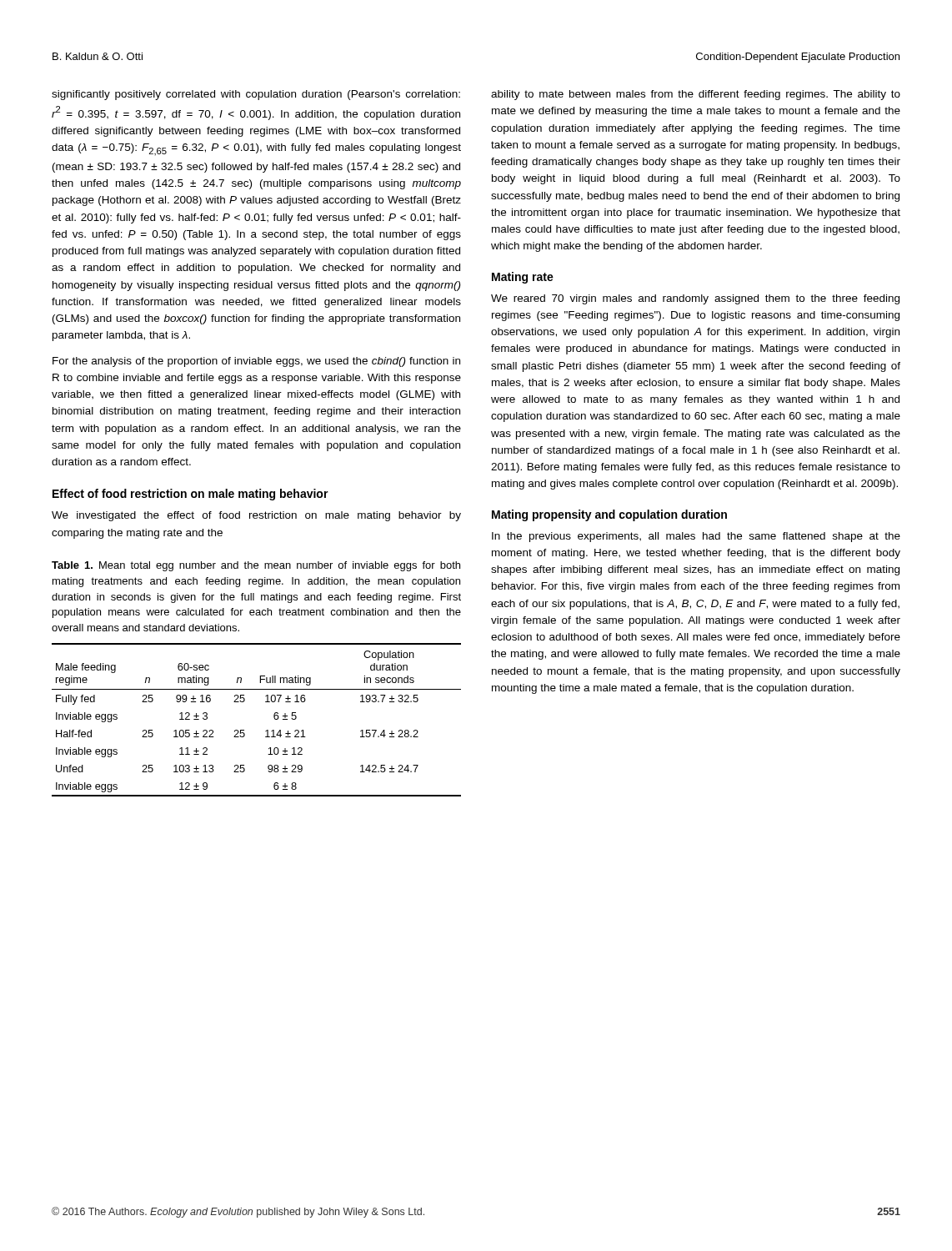Click on the text block starting "Mating rate"

[523, 278]
